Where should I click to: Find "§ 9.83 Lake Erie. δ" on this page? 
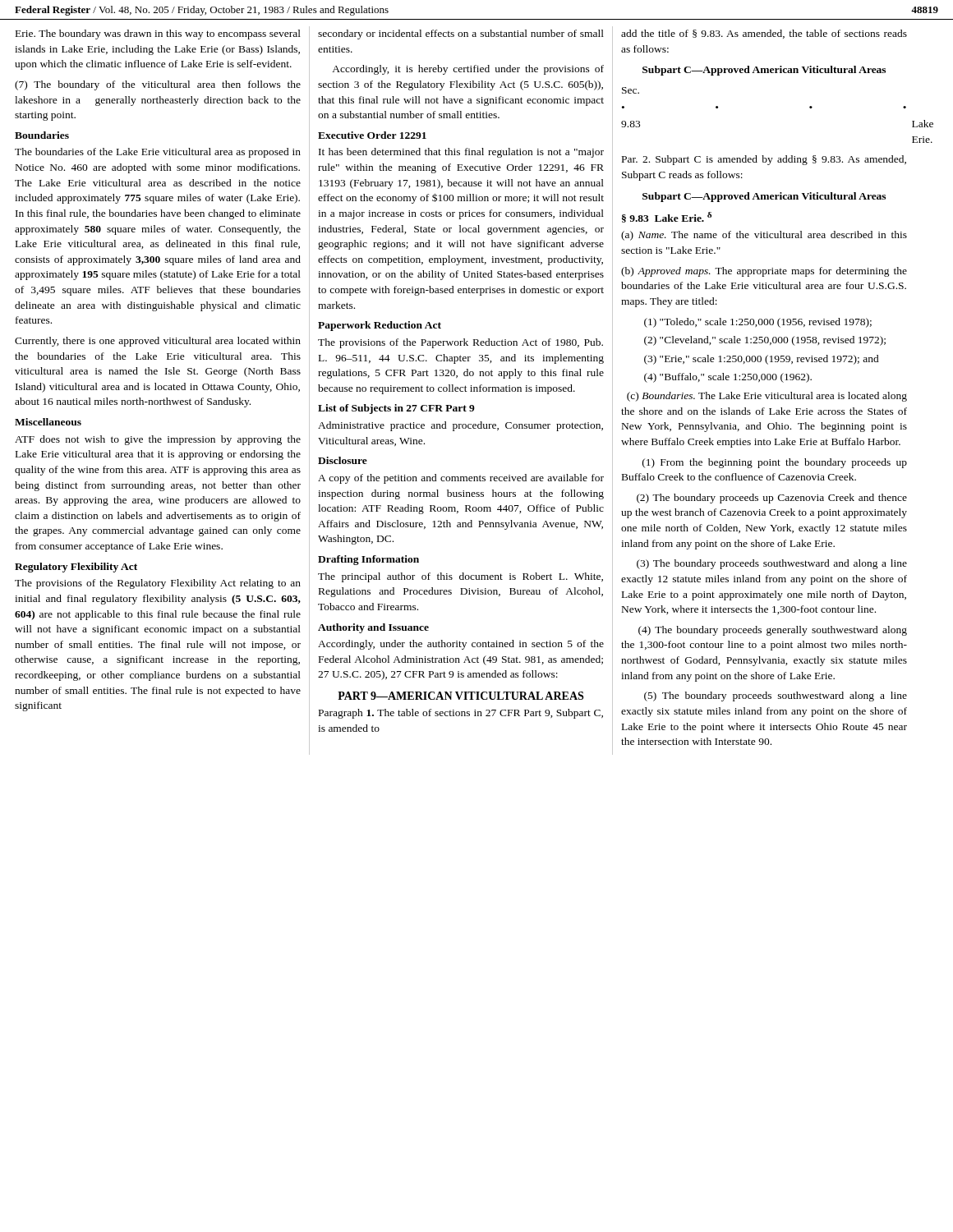(x=666, y=216)
